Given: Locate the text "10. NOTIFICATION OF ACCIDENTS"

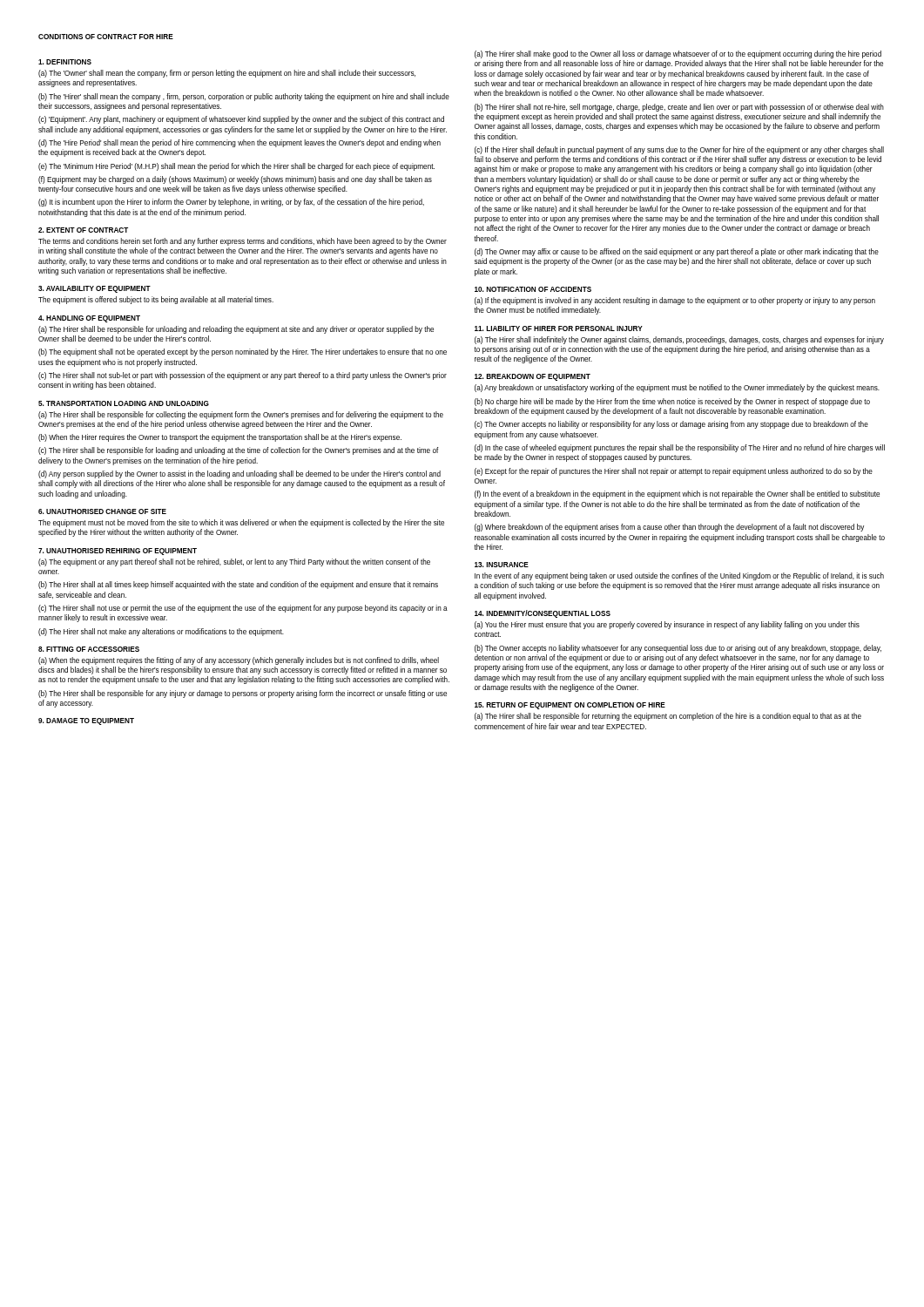Looking at the screenshot, I should click(x=533, y=290).
